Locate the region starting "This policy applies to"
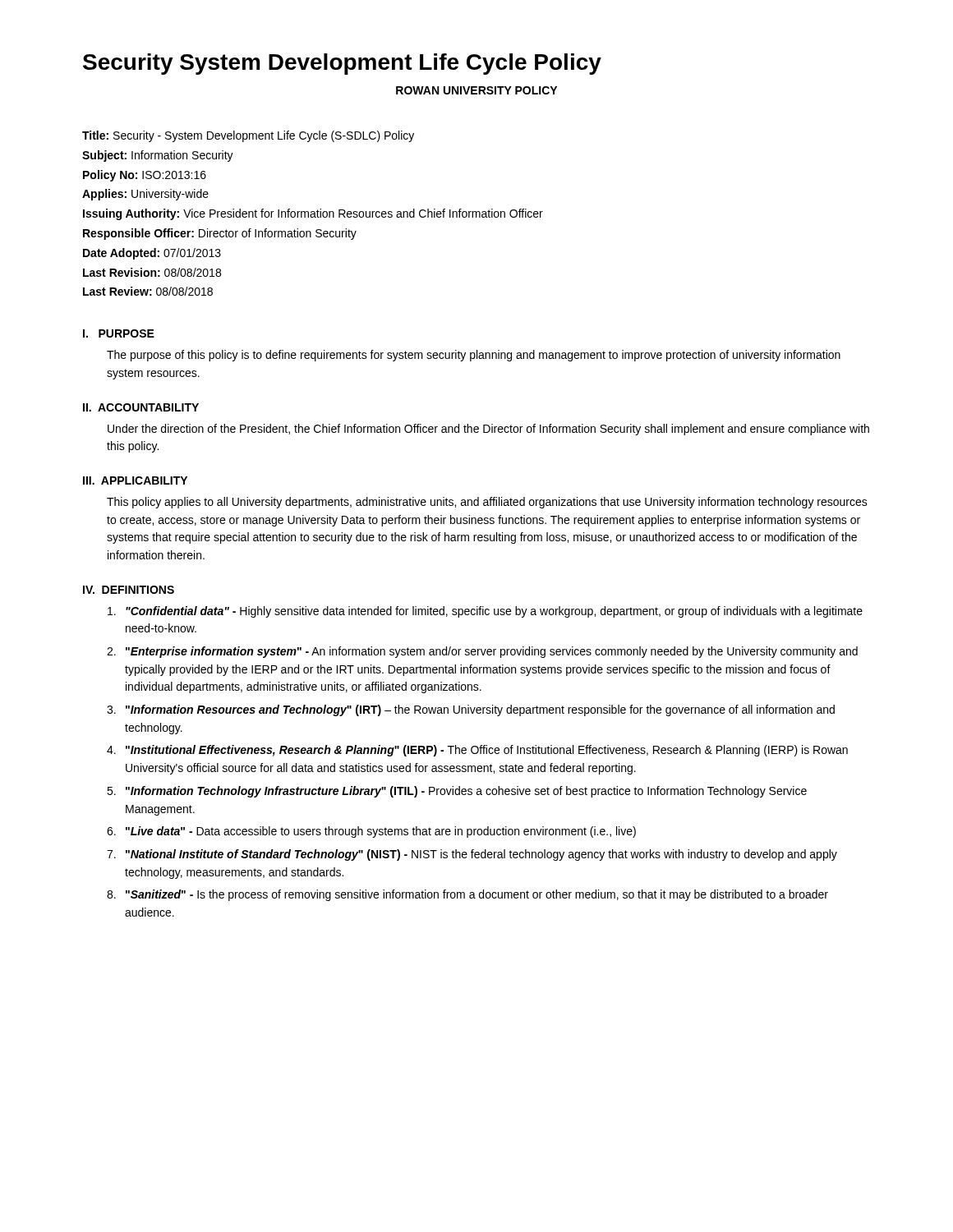The height and width of the screenshot is (1232, 953). (487, 528)
